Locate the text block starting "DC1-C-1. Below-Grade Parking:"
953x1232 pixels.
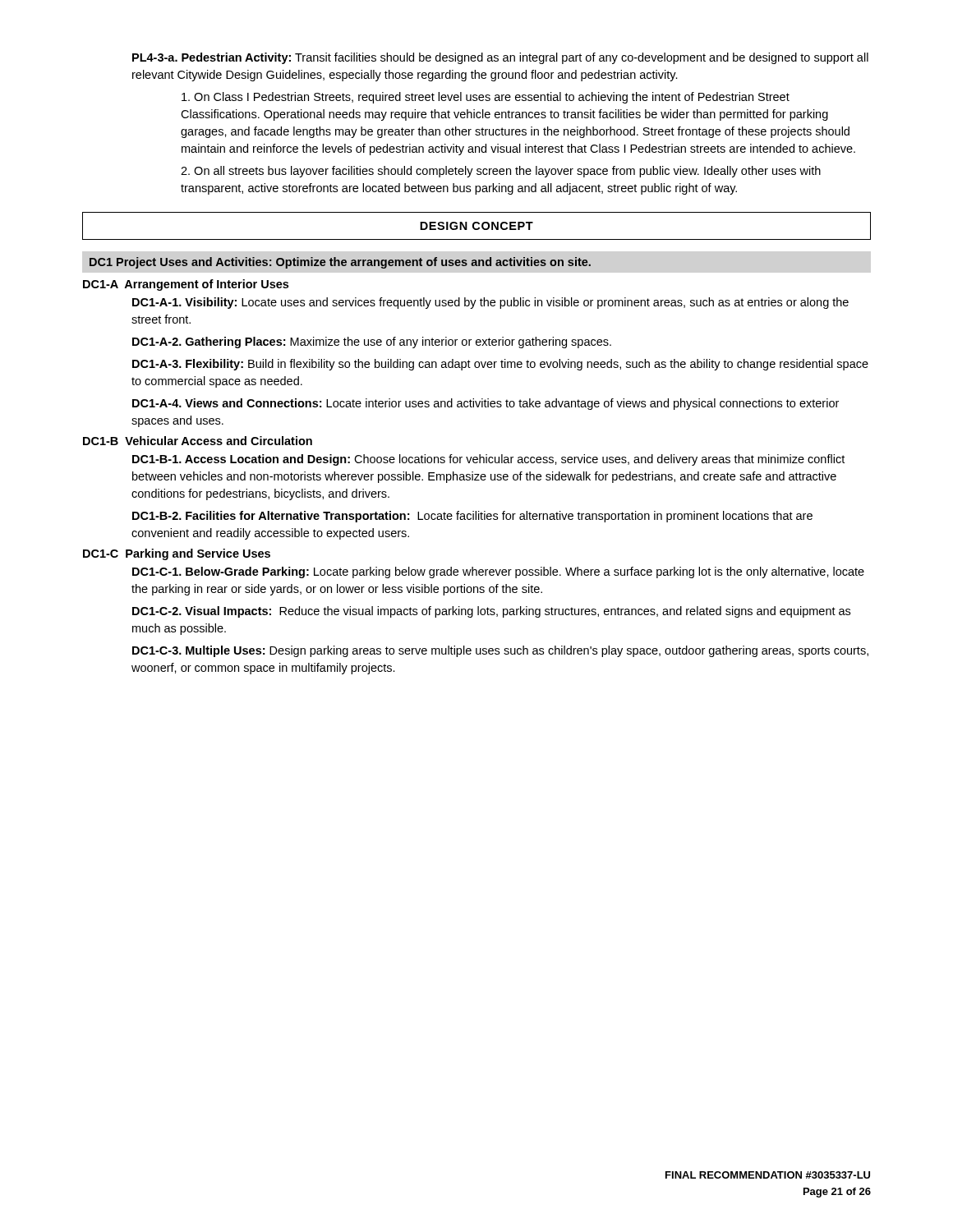pos(498,581)
